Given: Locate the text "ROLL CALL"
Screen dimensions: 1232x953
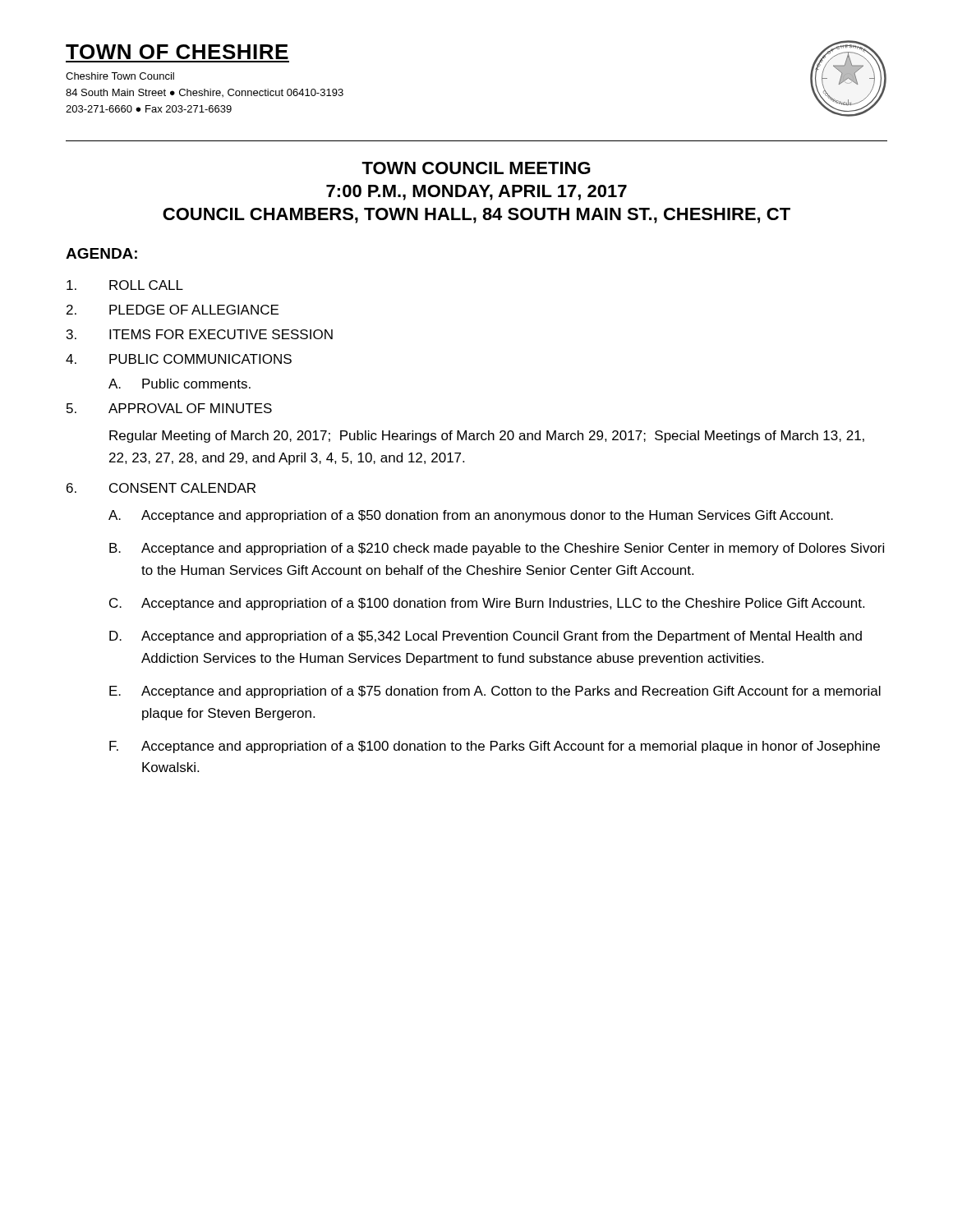Looking at the screenshot, I should [x=125, y=285].
